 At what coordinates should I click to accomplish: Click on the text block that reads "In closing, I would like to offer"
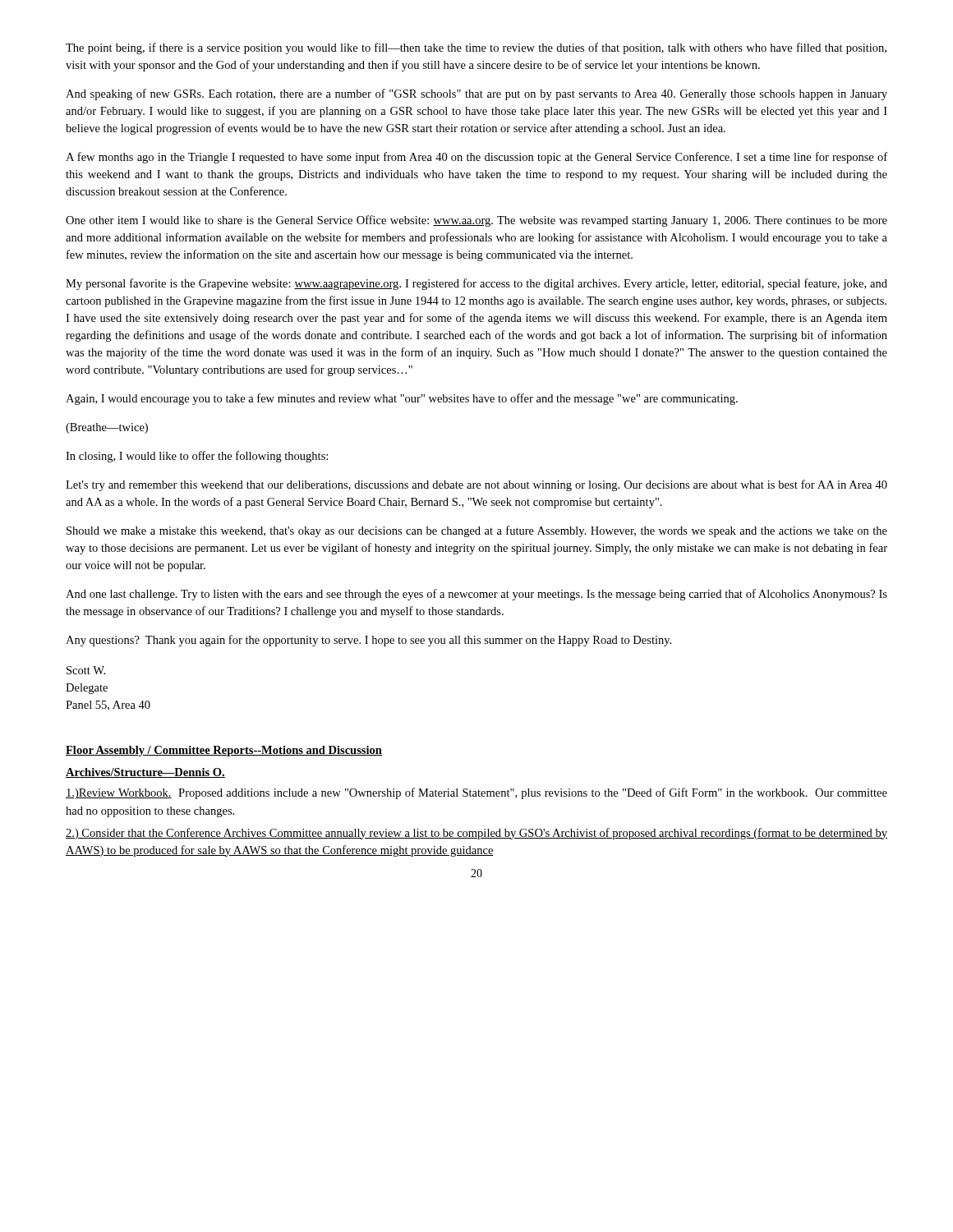197,456
